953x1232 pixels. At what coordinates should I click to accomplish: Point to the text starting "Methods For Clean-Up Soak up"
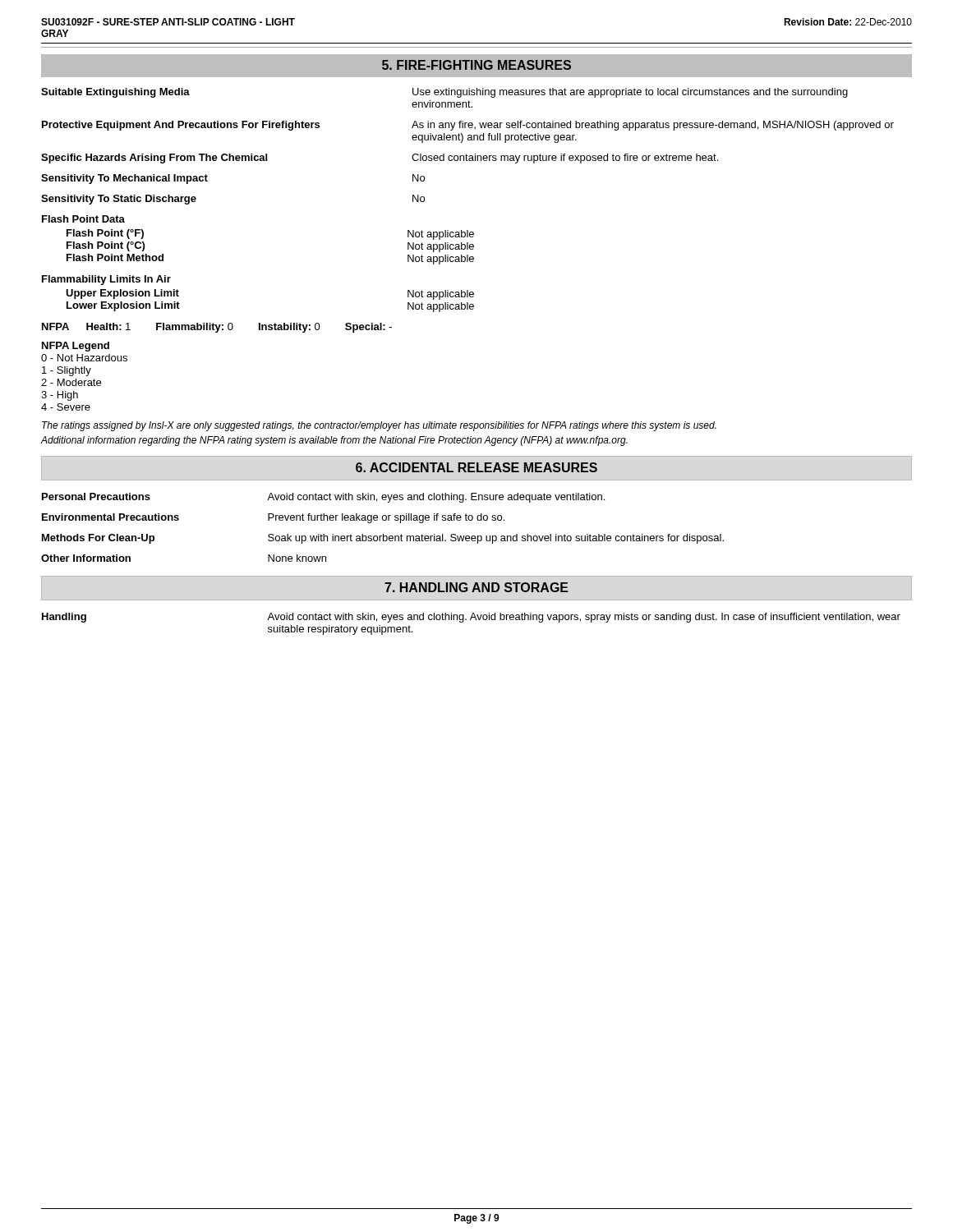point(476,538)
